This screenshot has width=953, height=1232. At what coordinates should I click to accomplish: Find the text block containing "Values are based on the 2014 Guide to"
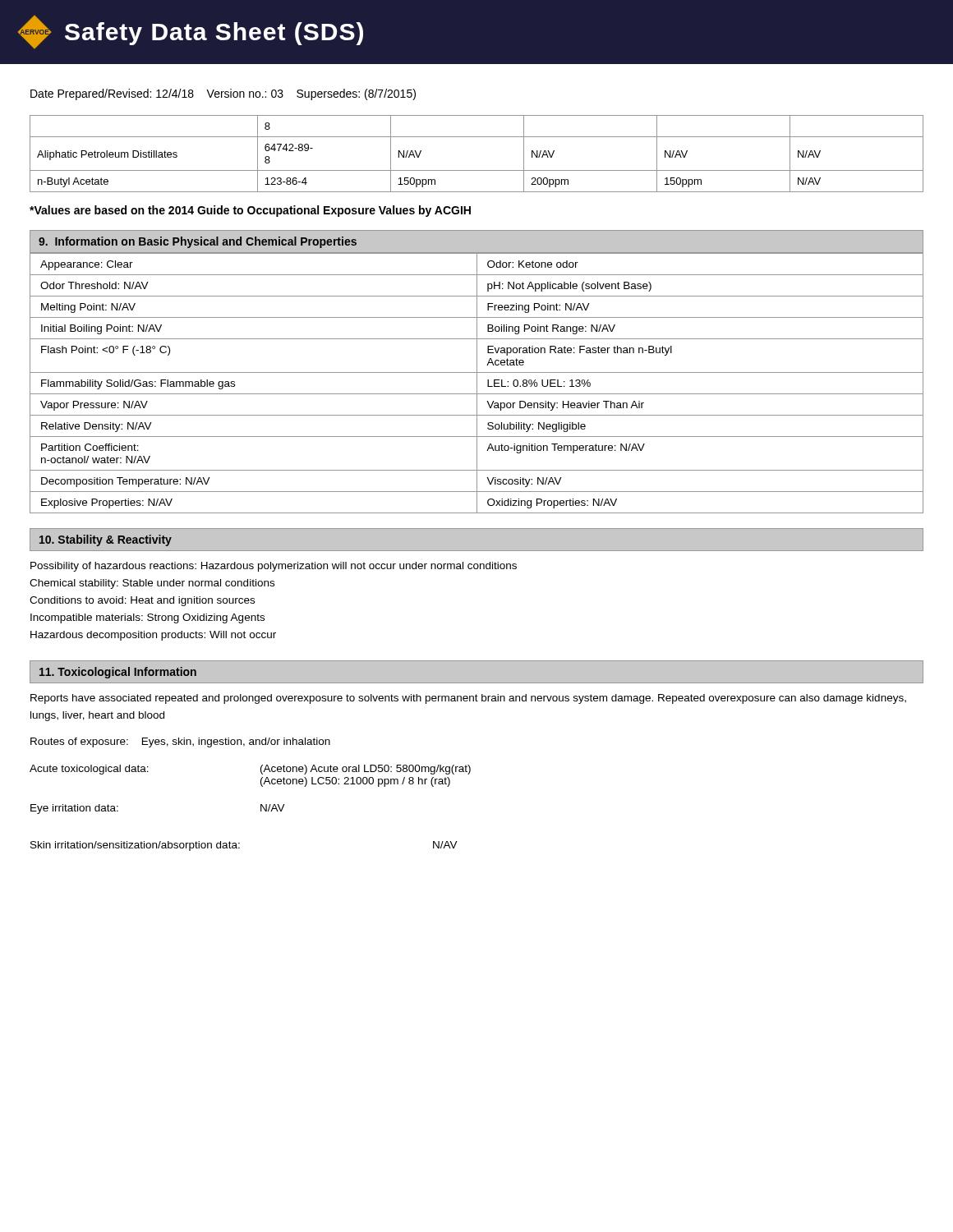tap(250, 210)
